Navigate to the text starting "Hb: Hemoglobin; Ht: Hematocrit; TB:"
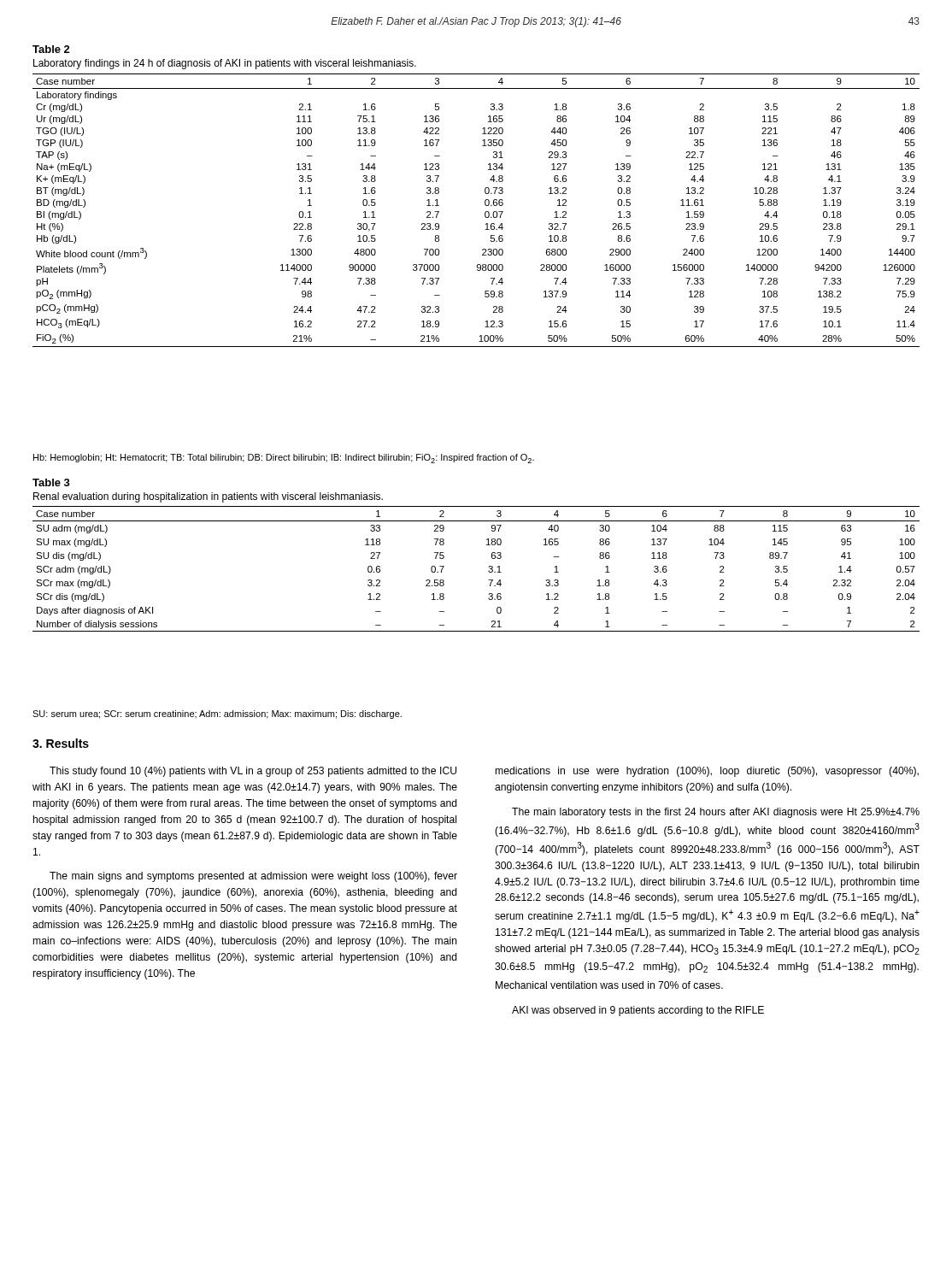Image resolution: width=952 pixels, height=1282 pixels. [284, 459]
